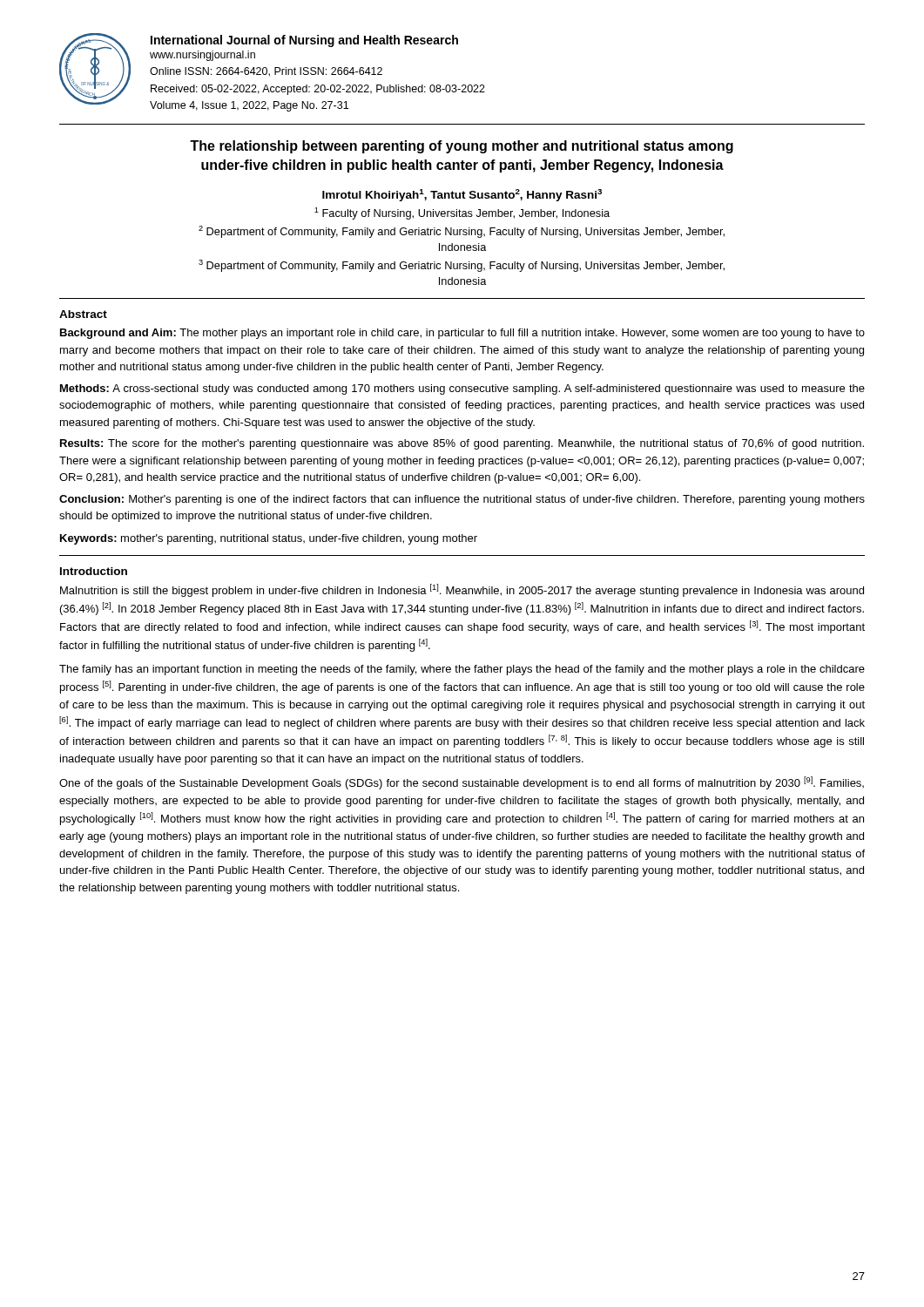924x1307 pixels.
Task: Click on the text block that says "Imrotul Khoiriyah1, Tantut"
Action: tap(462, 194)
